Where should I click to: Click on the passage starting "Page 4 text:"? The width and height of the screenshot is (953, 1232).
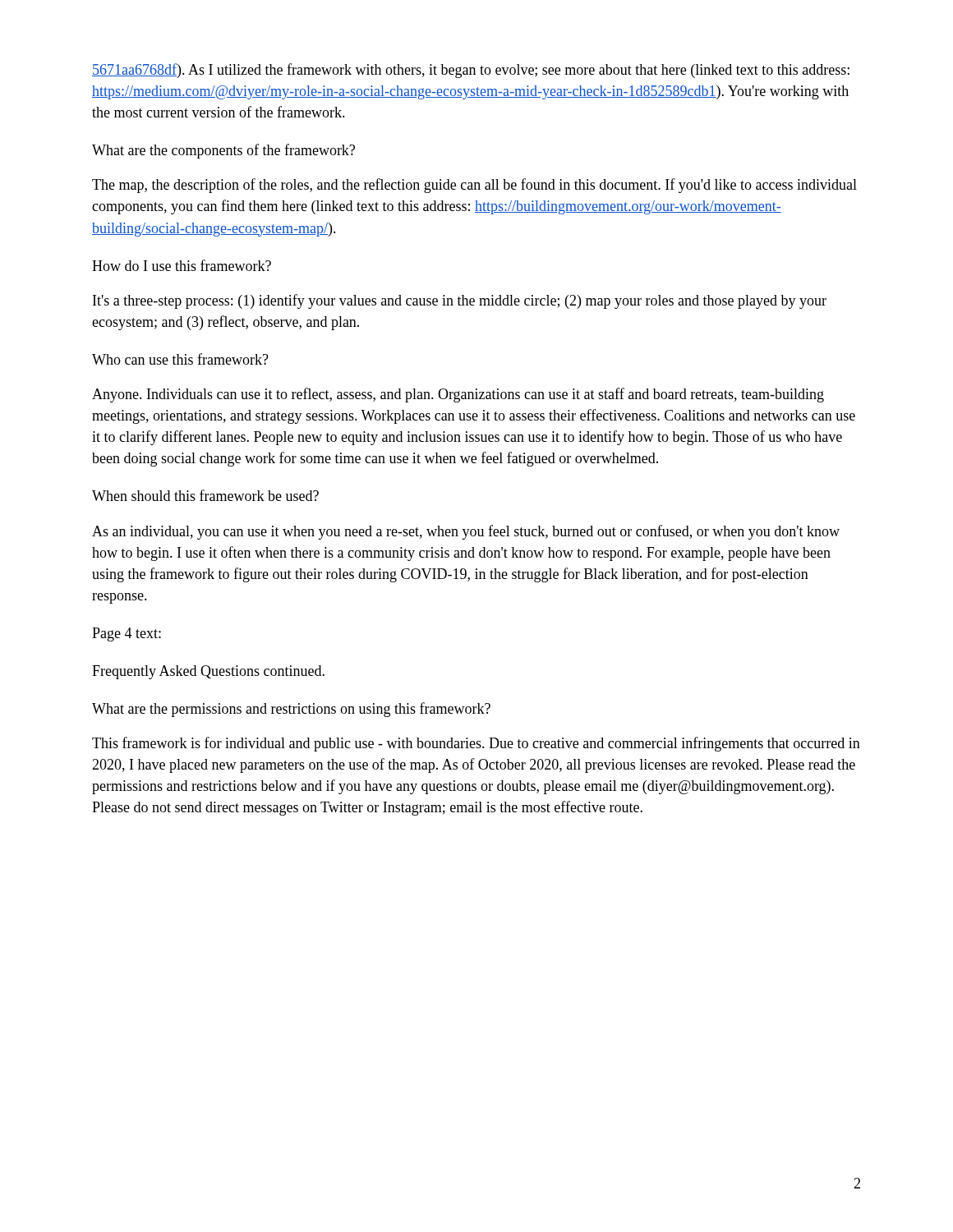[127, 633]
